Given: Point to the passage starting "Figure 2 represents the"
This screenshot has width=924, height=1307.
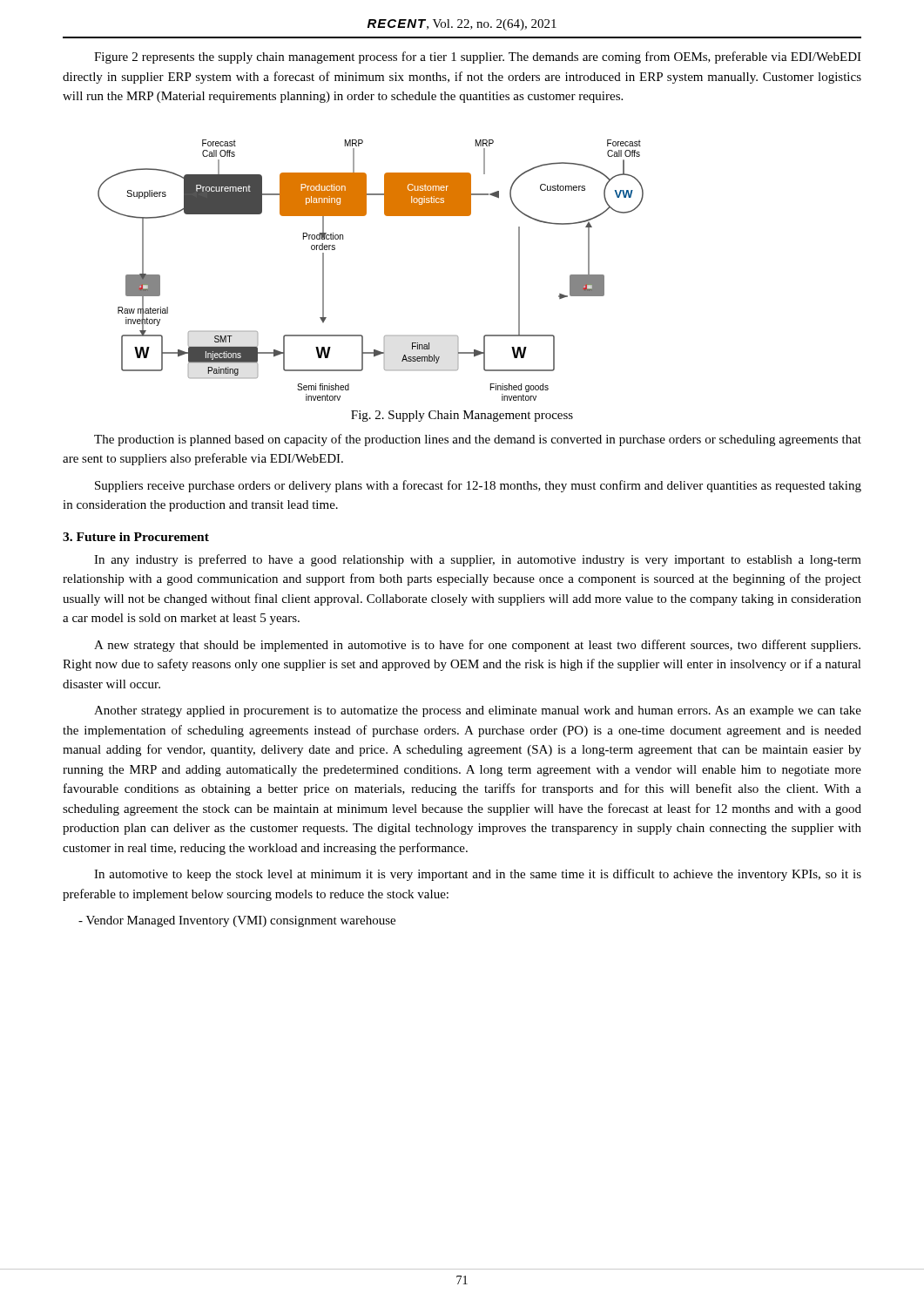Looking at the screenshot, I should (x=462, y=76).
